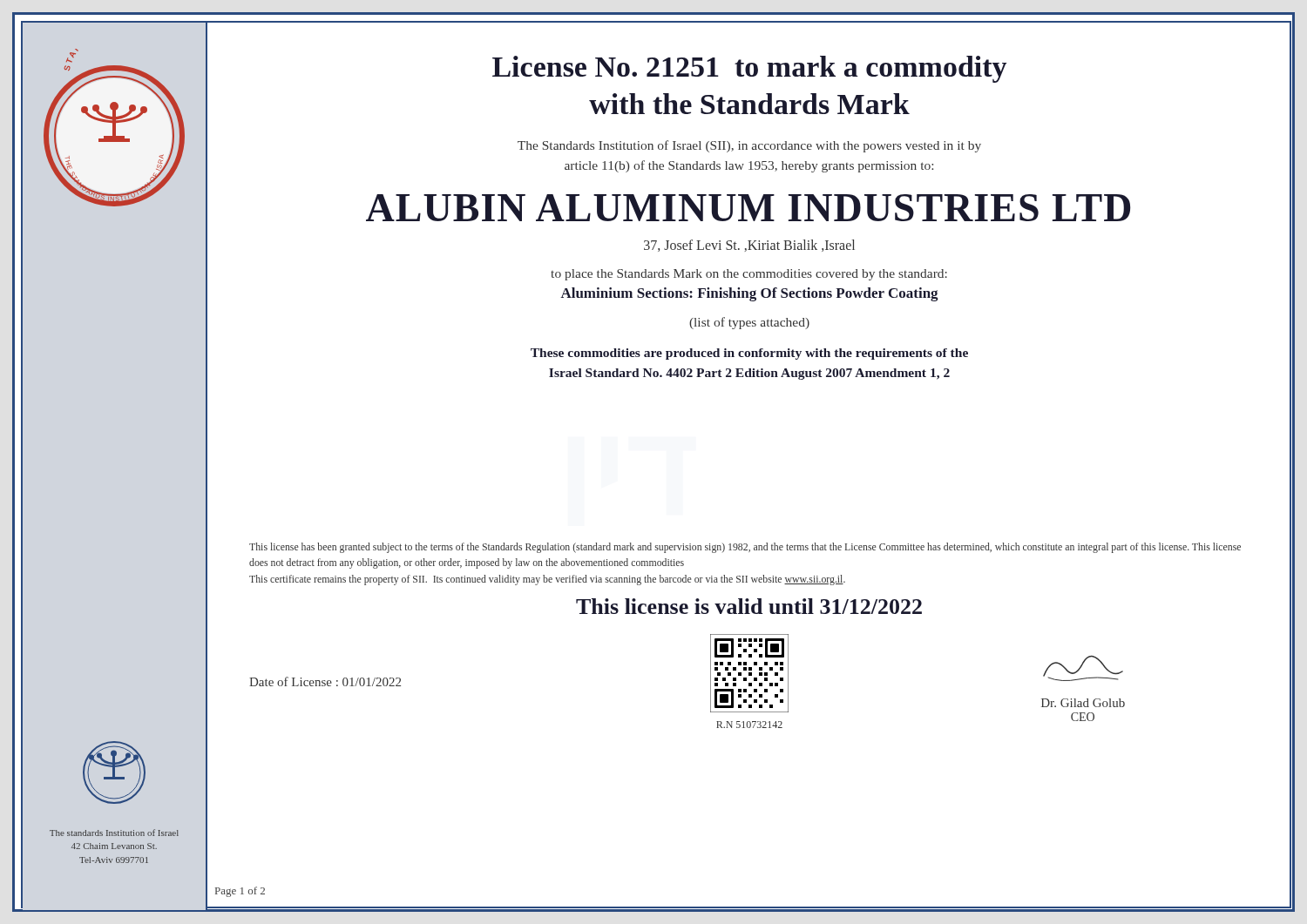Navigate to the region starting "37, Josef Levi"
The image size is (1307, 924).
tap(749, 245)
